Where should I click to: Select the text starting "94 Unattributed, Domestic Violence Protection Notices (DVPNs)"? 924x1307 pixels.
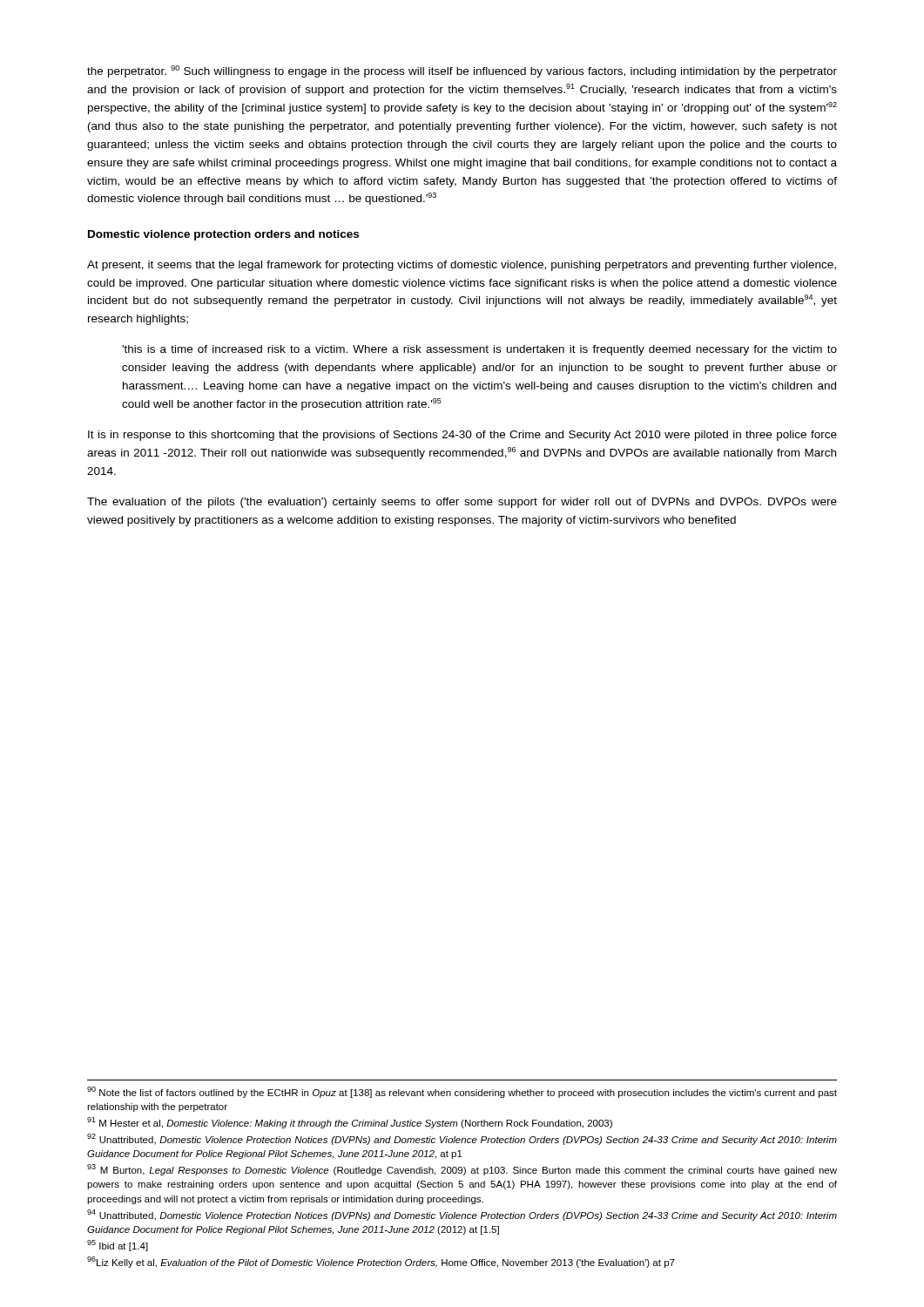tap(462, 1221)
